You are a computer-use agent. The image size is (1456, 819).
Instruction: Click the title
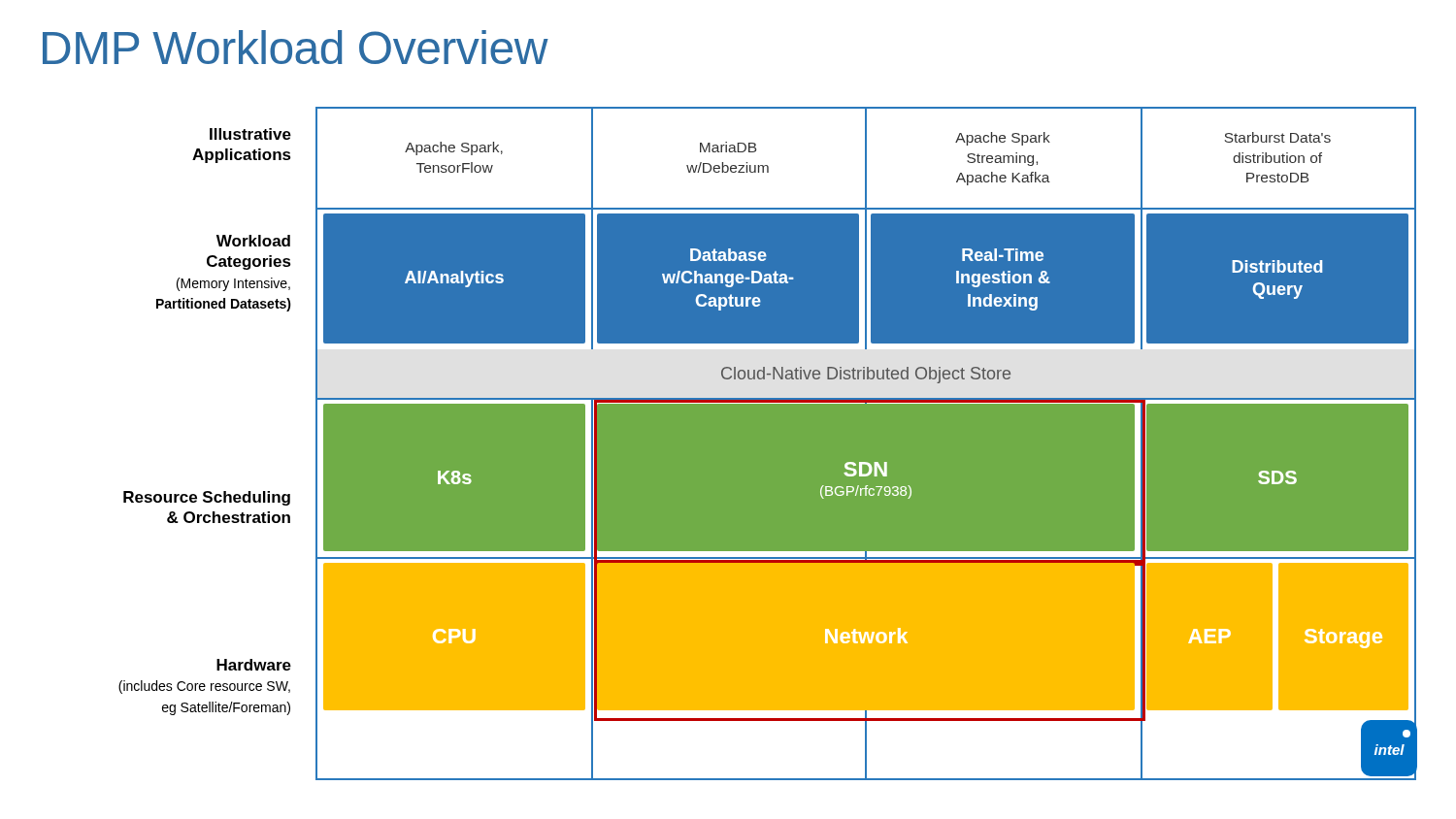point(293,48)
